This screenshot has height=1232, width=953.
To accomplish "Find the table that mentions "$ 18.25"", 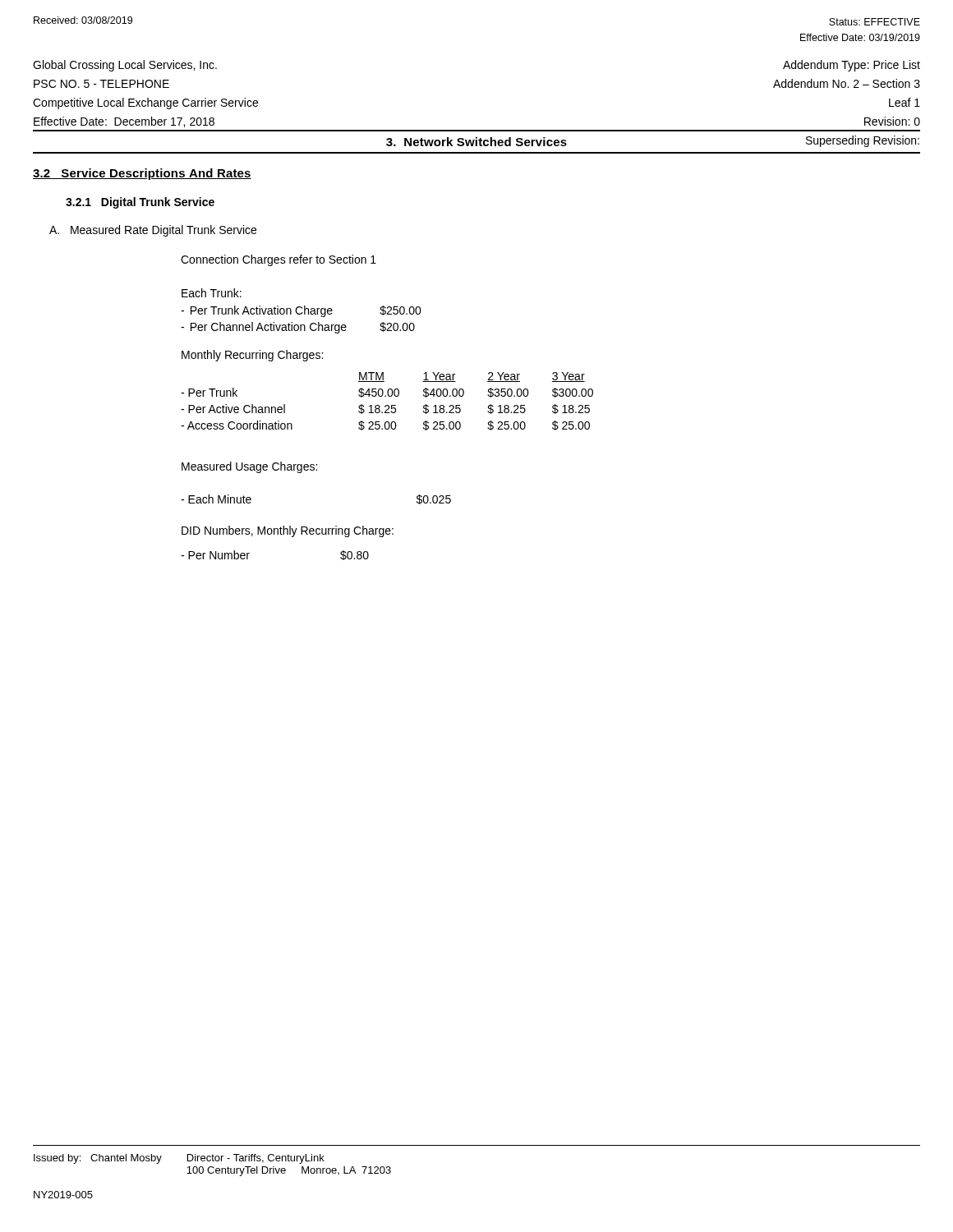I will tap(387, 401).
